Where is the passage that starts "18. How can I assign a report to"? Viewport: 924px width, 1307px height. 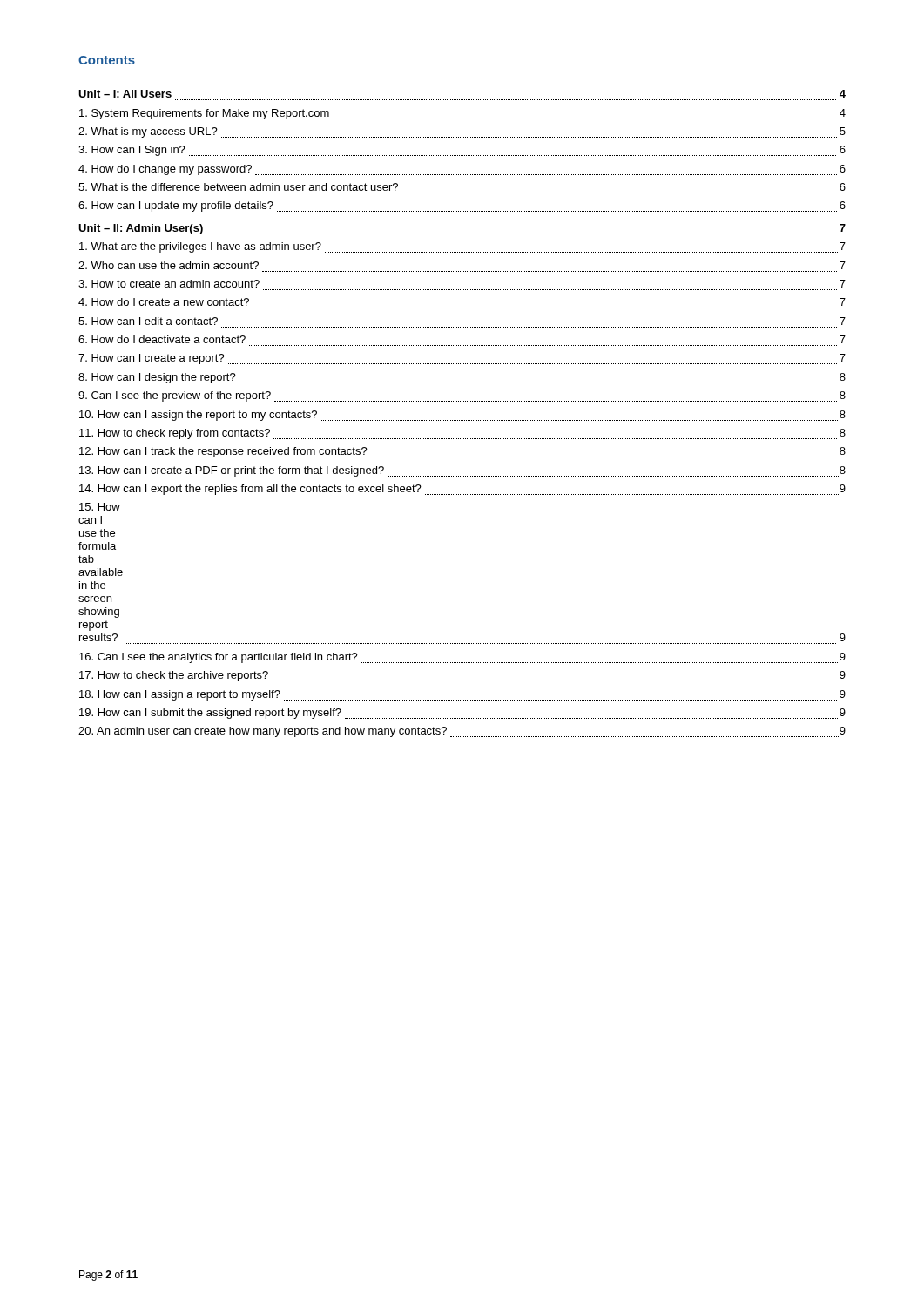(462, 694)
